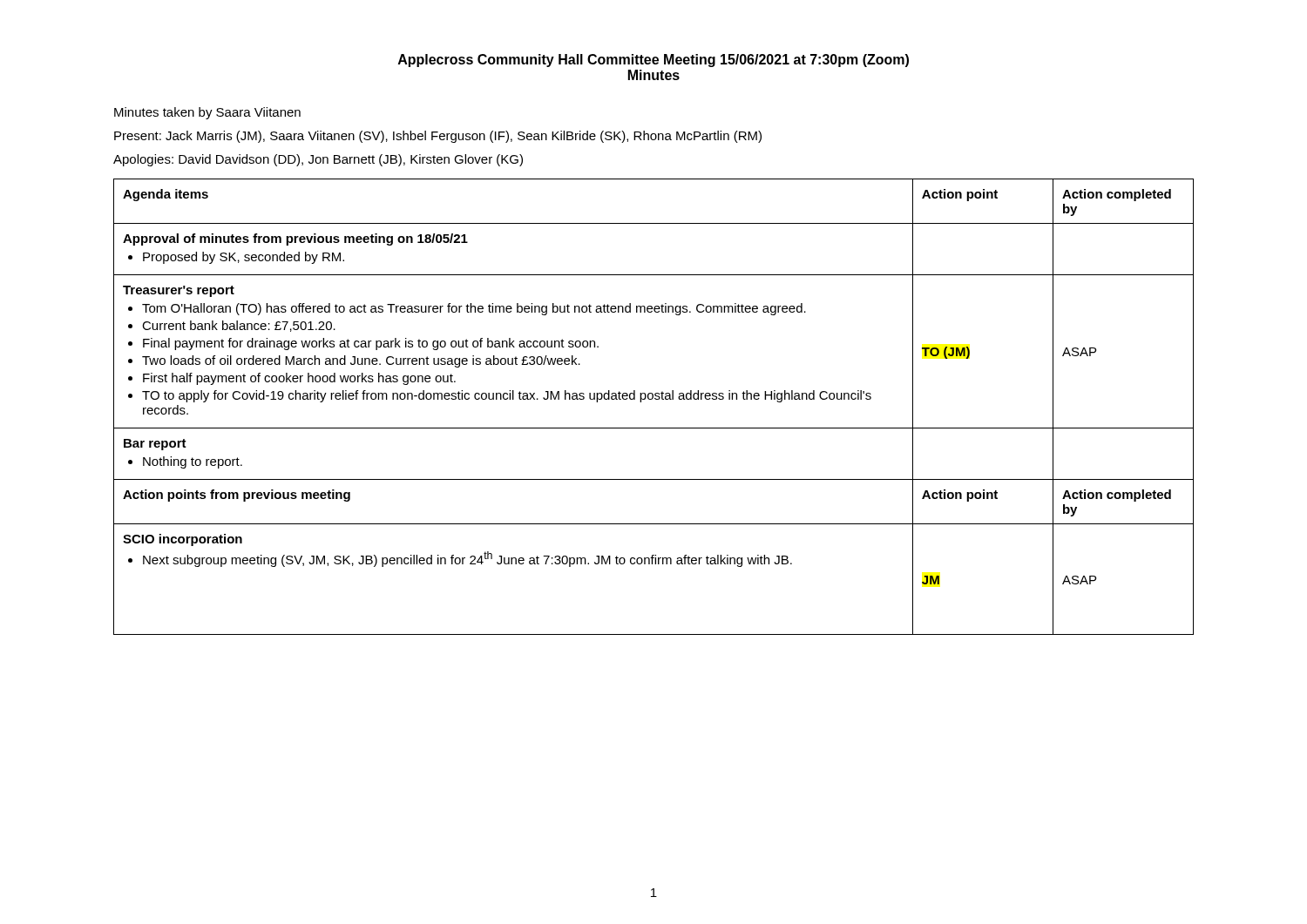Point to the element starting "Minutes taken by Saara Viitanen"

pos(207,112)
